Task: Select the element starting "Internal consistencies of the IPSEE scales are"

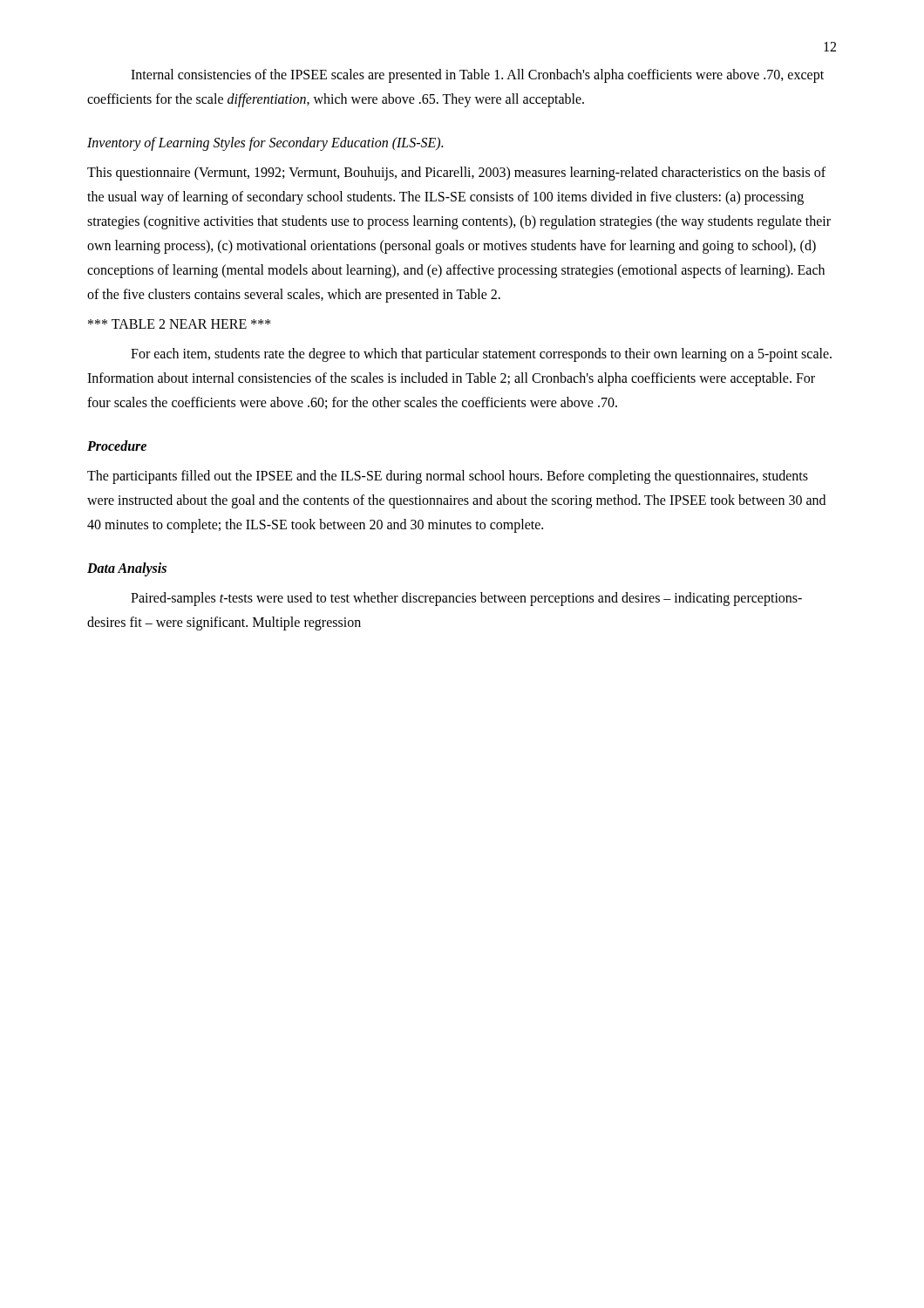Action: tap(462, 87)
